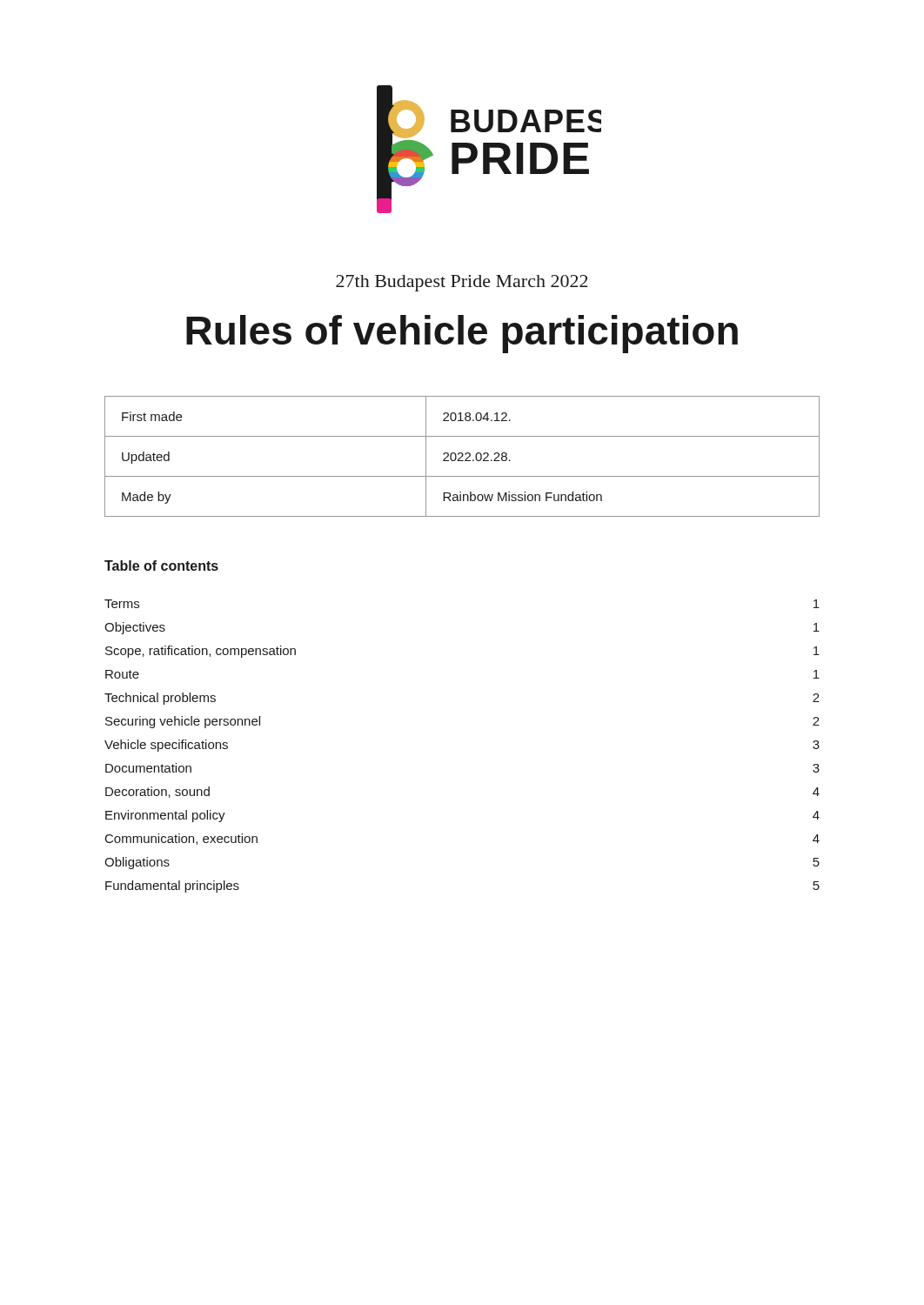924x1305 pixels.
Task: Locate the text "Scope, ratification, compensation 1"
Action: point(195,651)
